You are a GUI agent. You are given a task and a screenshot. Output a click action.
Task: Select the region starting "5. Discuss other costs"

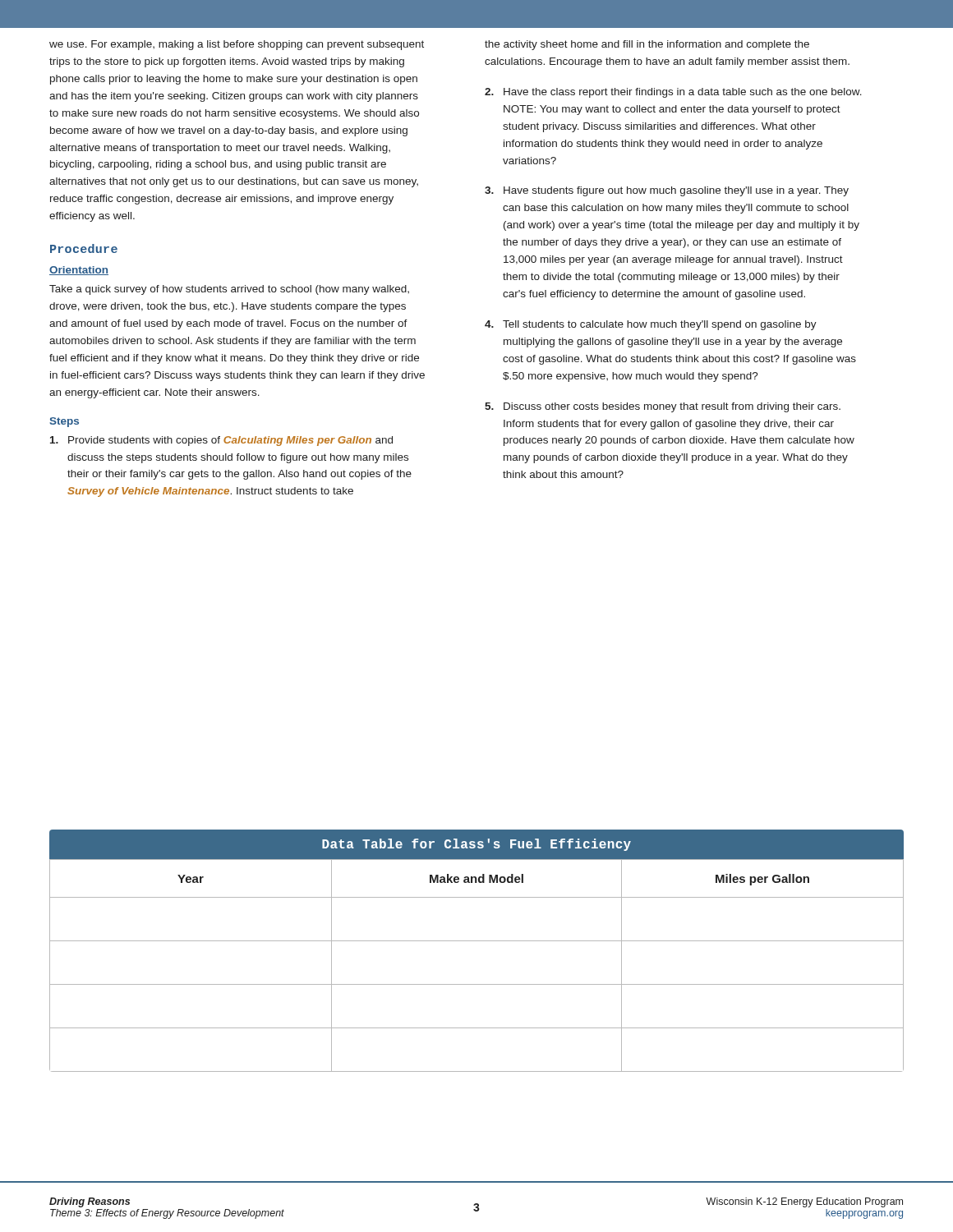pos(674,441)
